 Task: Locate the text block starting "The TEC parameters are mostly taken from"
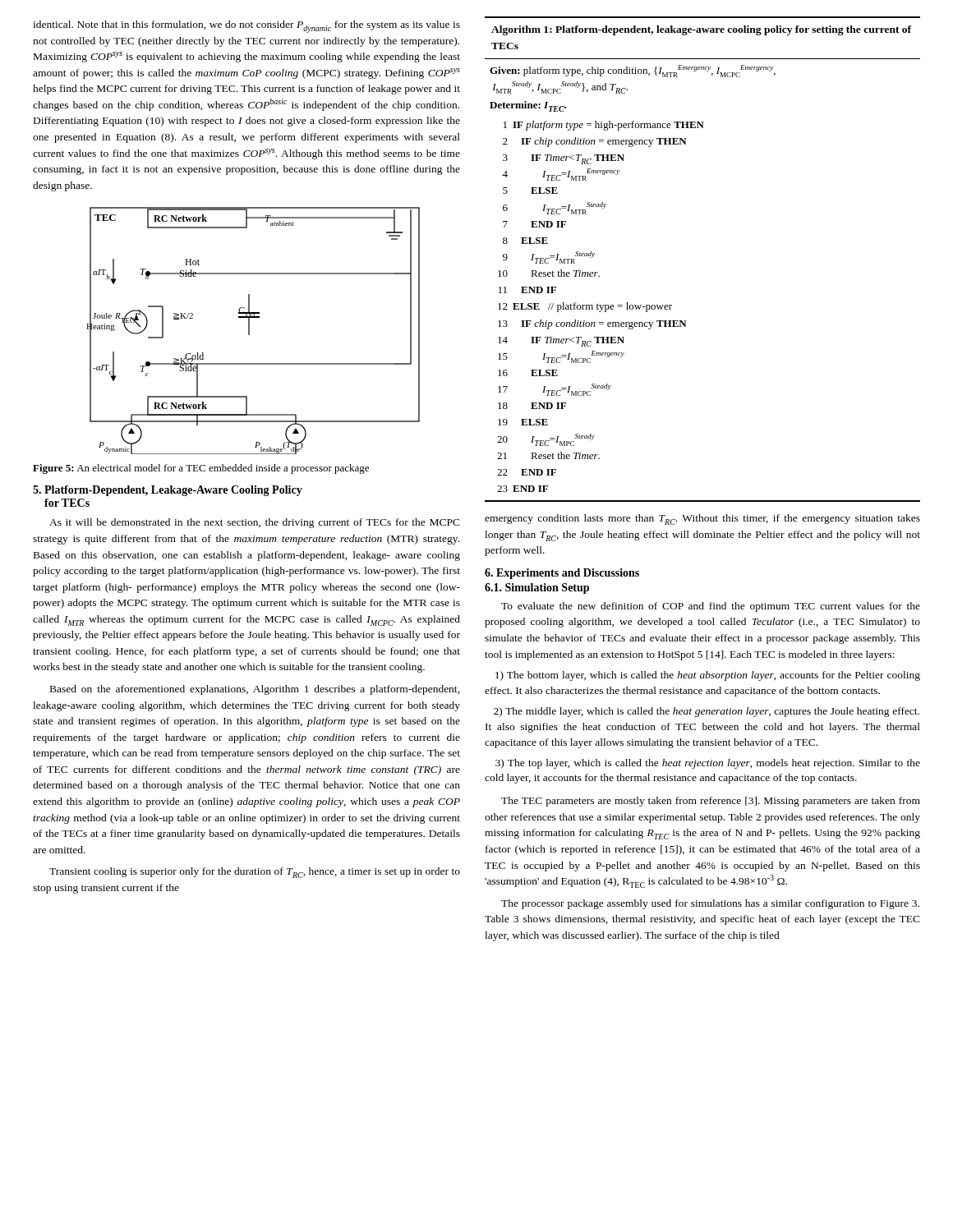click(702, 868)
